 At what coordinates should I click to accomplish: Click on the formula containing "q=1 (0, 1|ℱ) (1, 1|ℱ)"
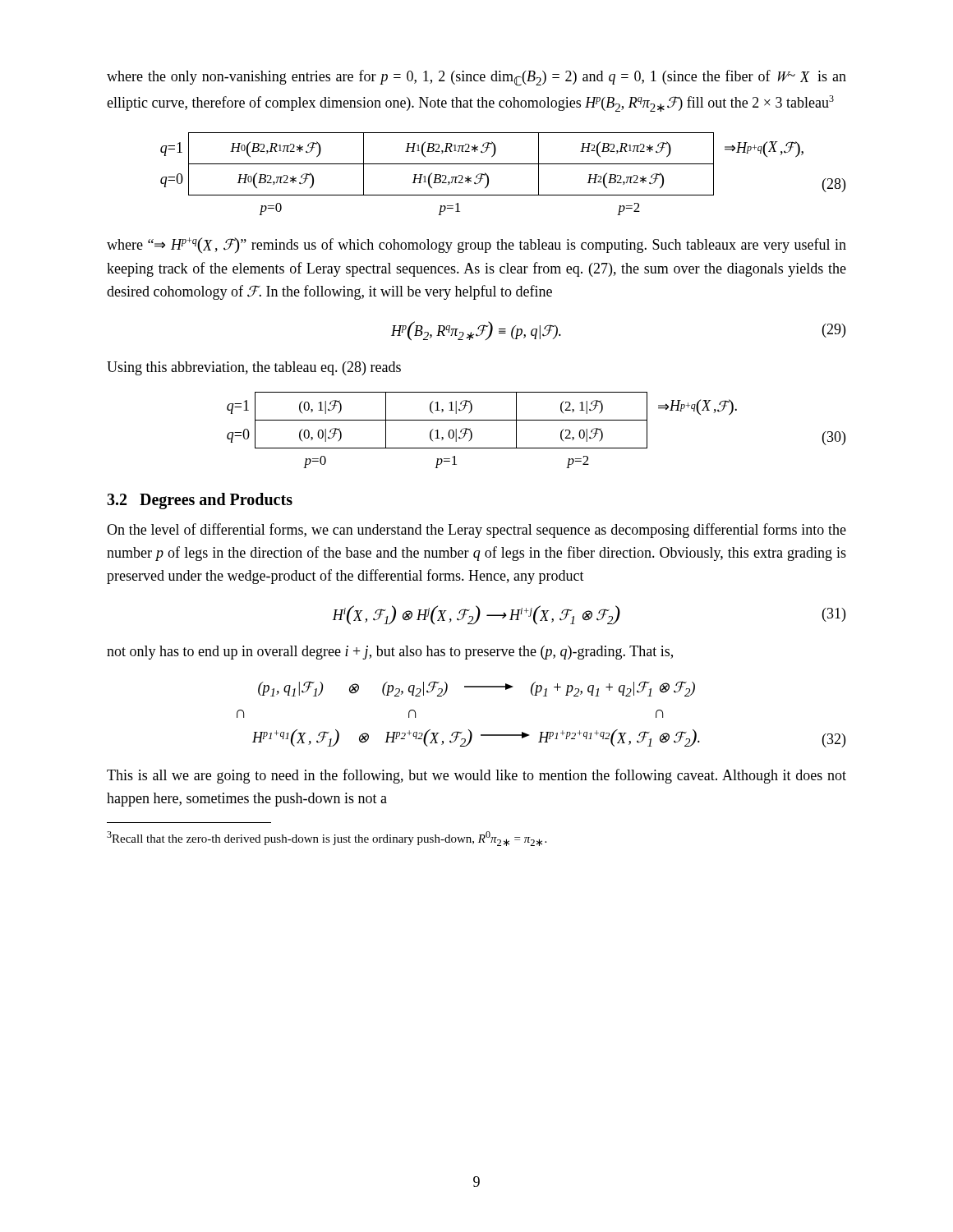[531, 431]
